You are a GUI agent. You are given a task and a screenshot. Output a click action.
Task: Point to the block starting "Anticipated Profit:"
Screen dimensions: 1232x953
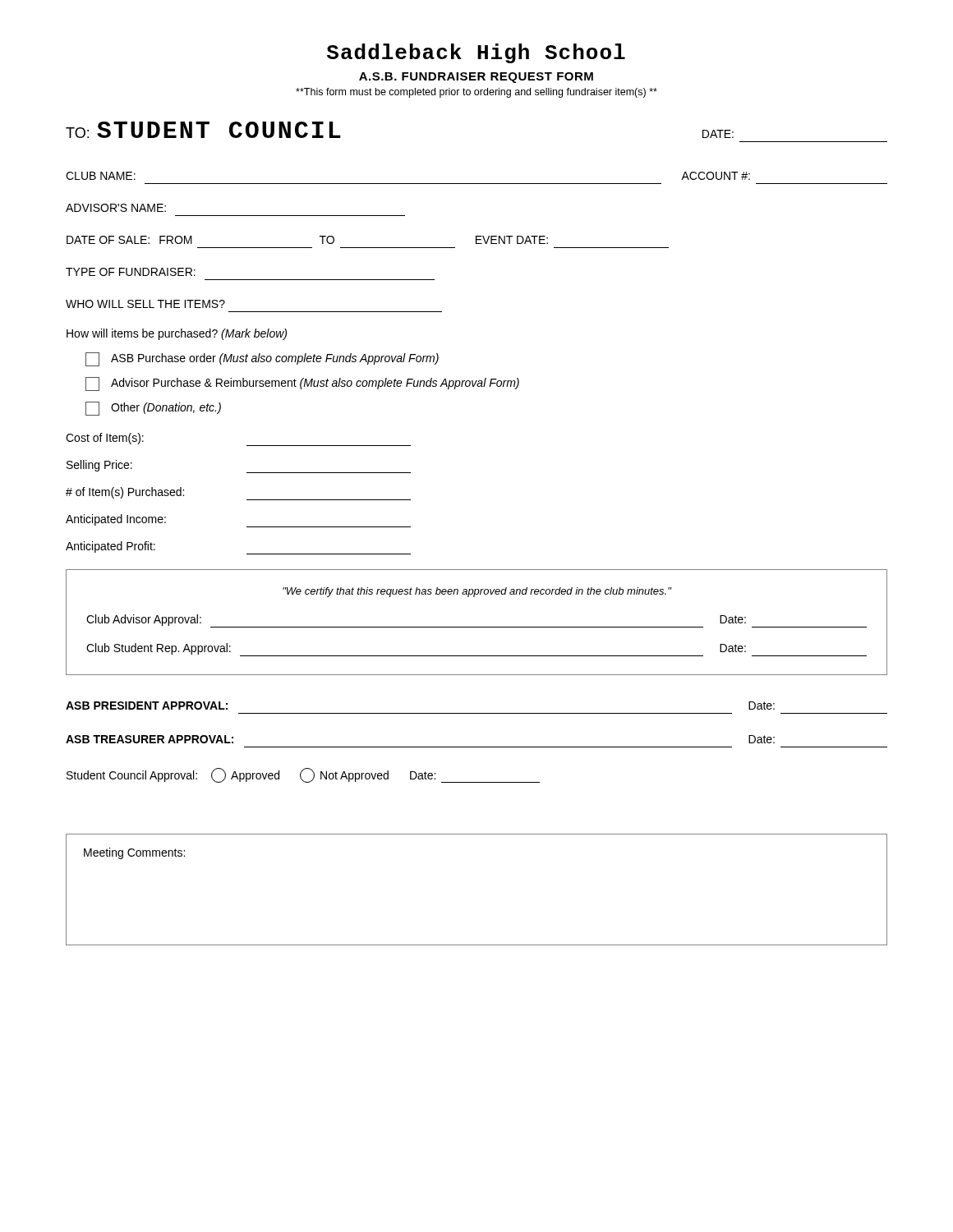pos(238,547)
